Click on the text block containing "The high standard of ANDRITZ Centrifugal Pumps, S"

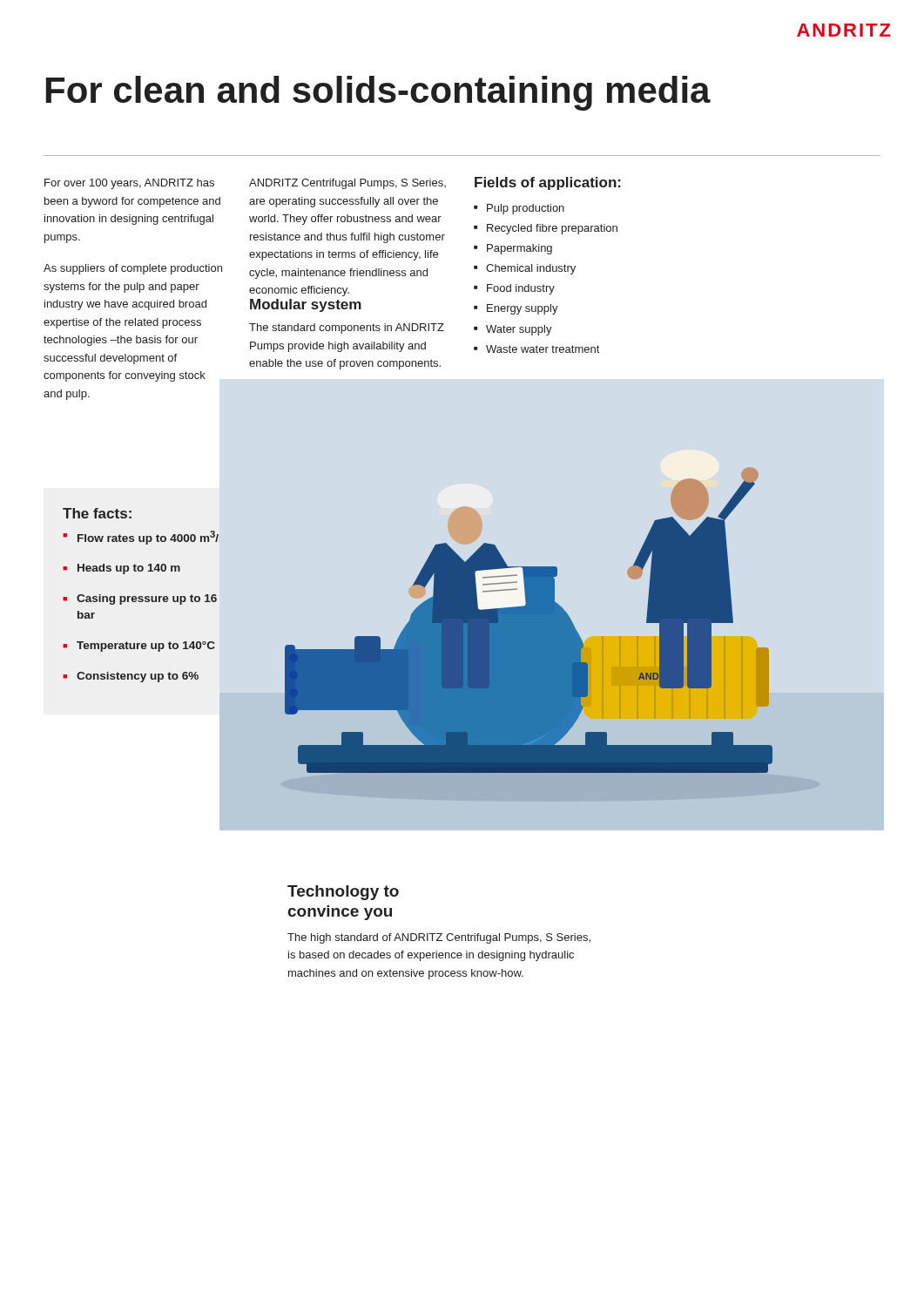[440, 955]
